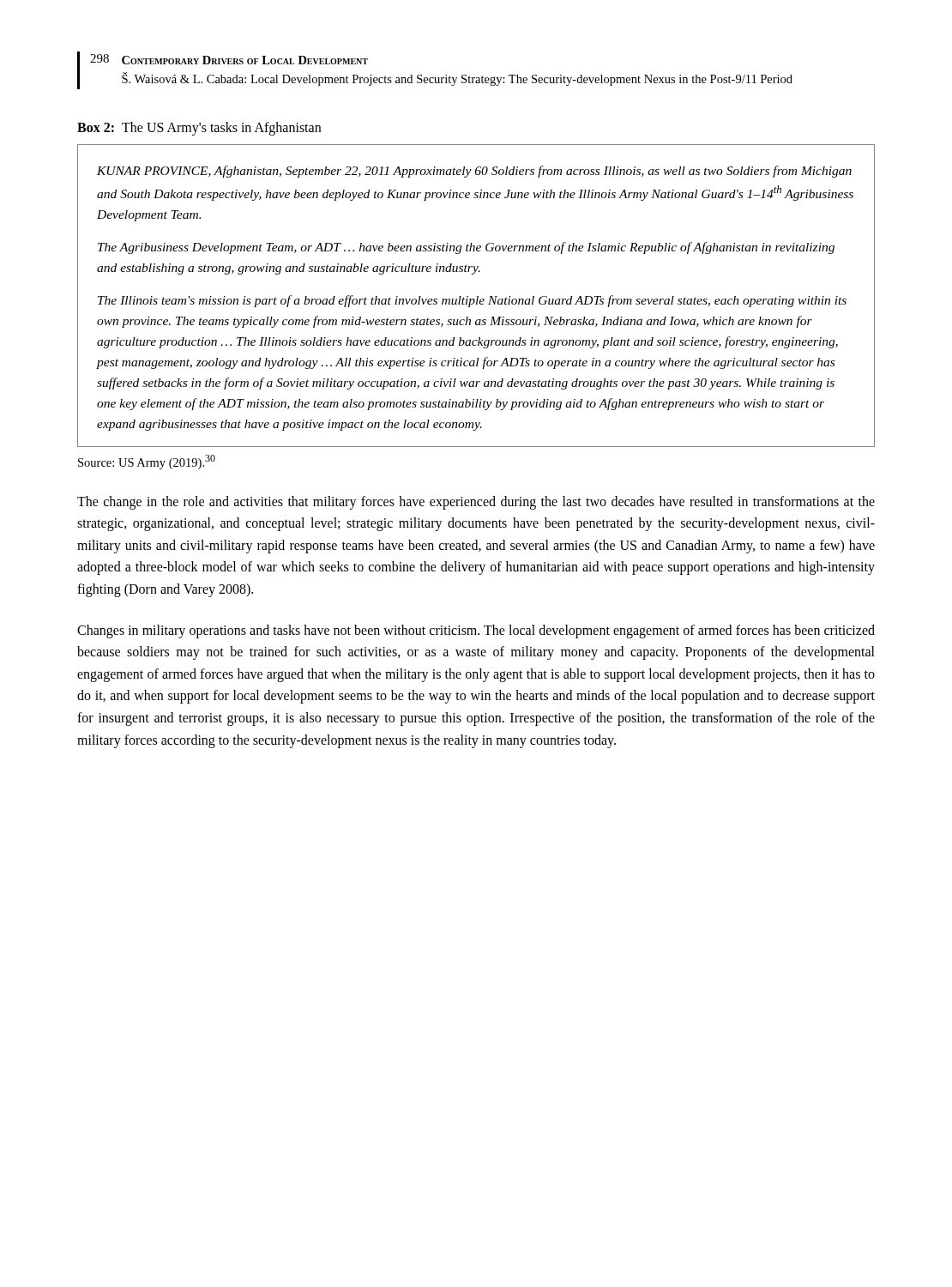Locate the caption that says "Box 2: The US"
952x1287 pixels.
click(x=199, y=127)
